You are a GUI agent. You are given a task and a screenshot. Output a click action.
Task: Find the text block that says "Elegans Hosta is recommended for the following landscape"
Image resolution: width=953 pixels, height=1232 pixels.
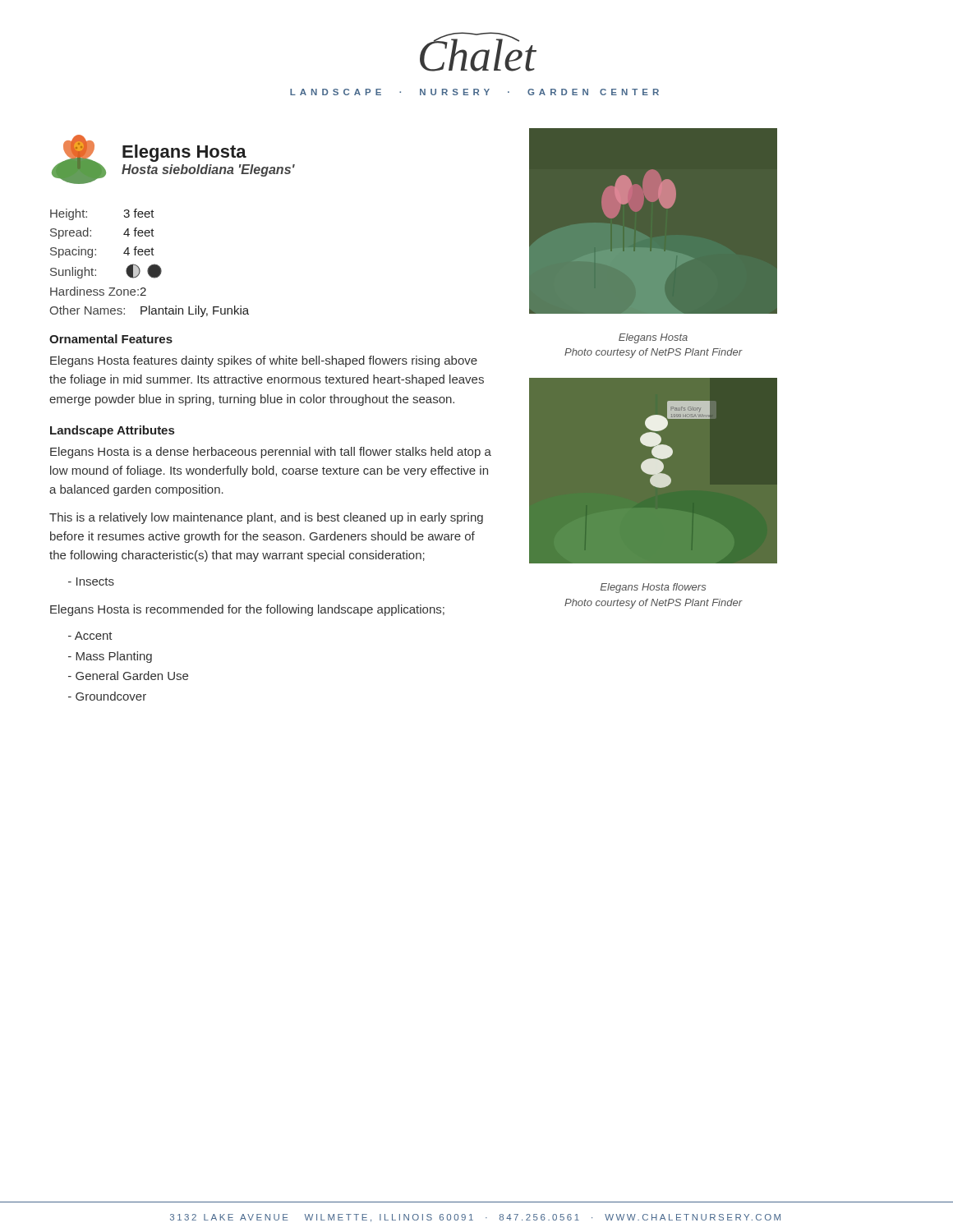247,609
